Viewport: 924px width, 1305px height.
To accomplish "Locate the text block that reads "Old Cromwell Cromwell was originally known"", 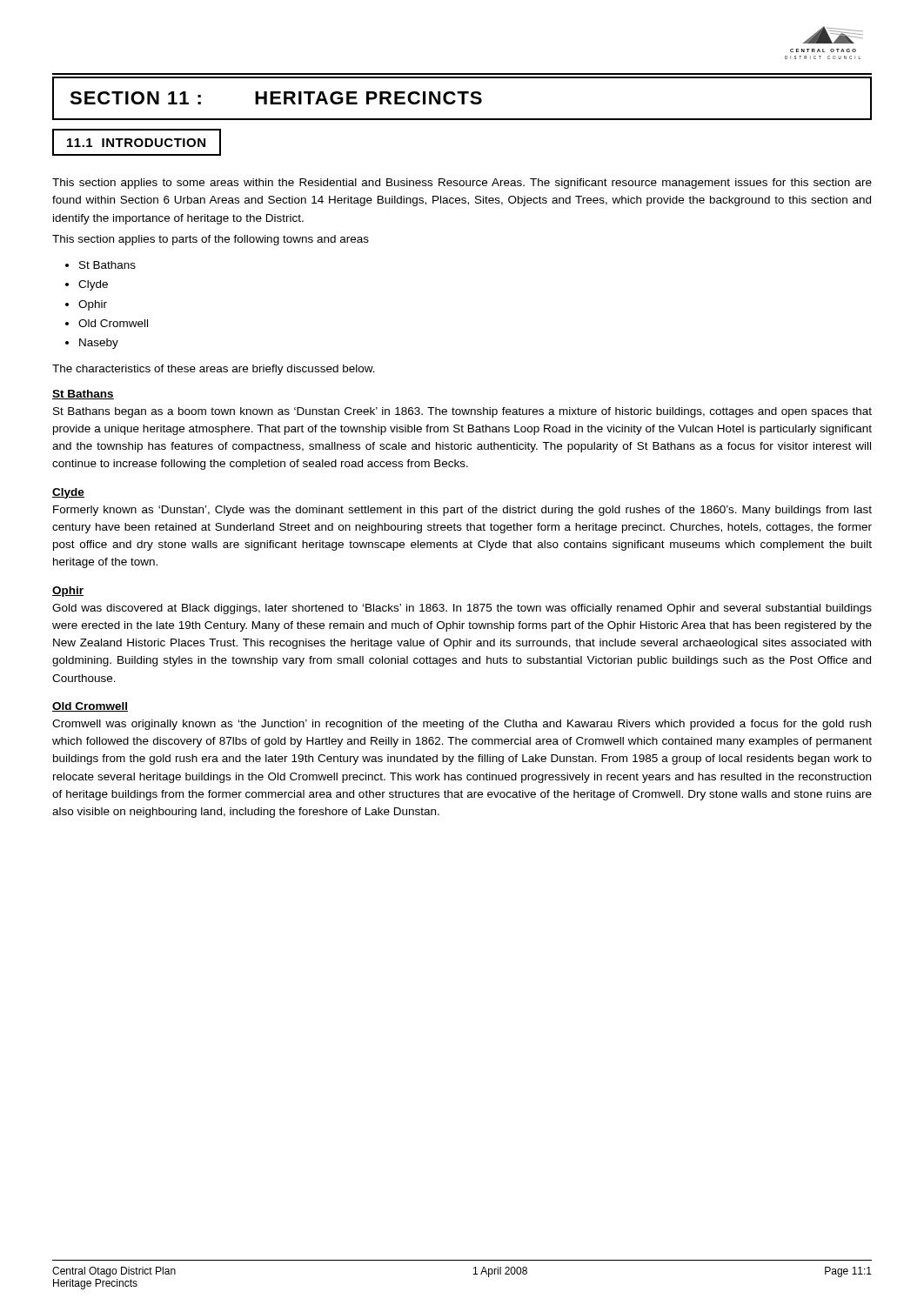I will click(462, 760).
